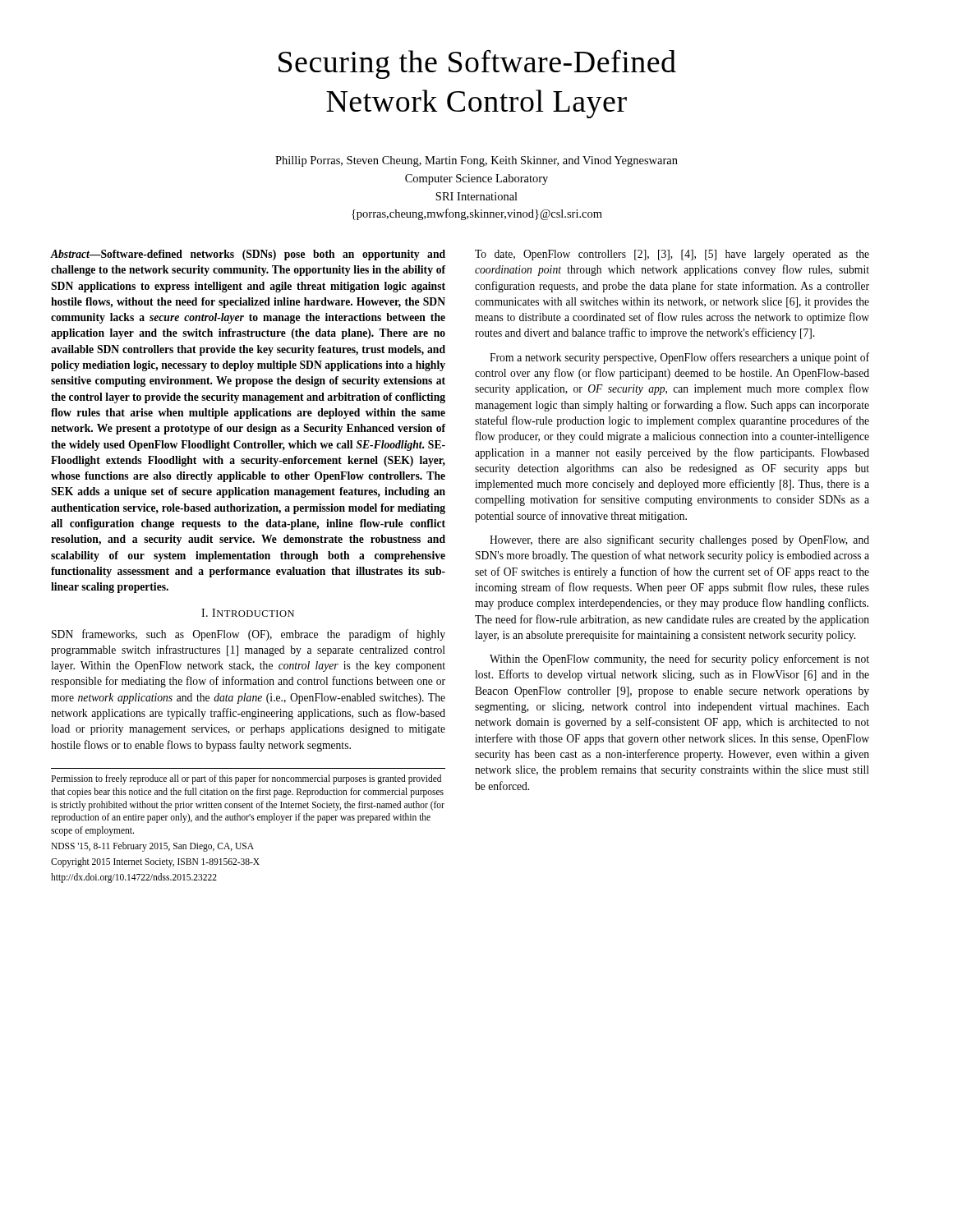Viewport: 953px width, 1232px height.
Task: Click a section header
Action: [x=248, y=613]
